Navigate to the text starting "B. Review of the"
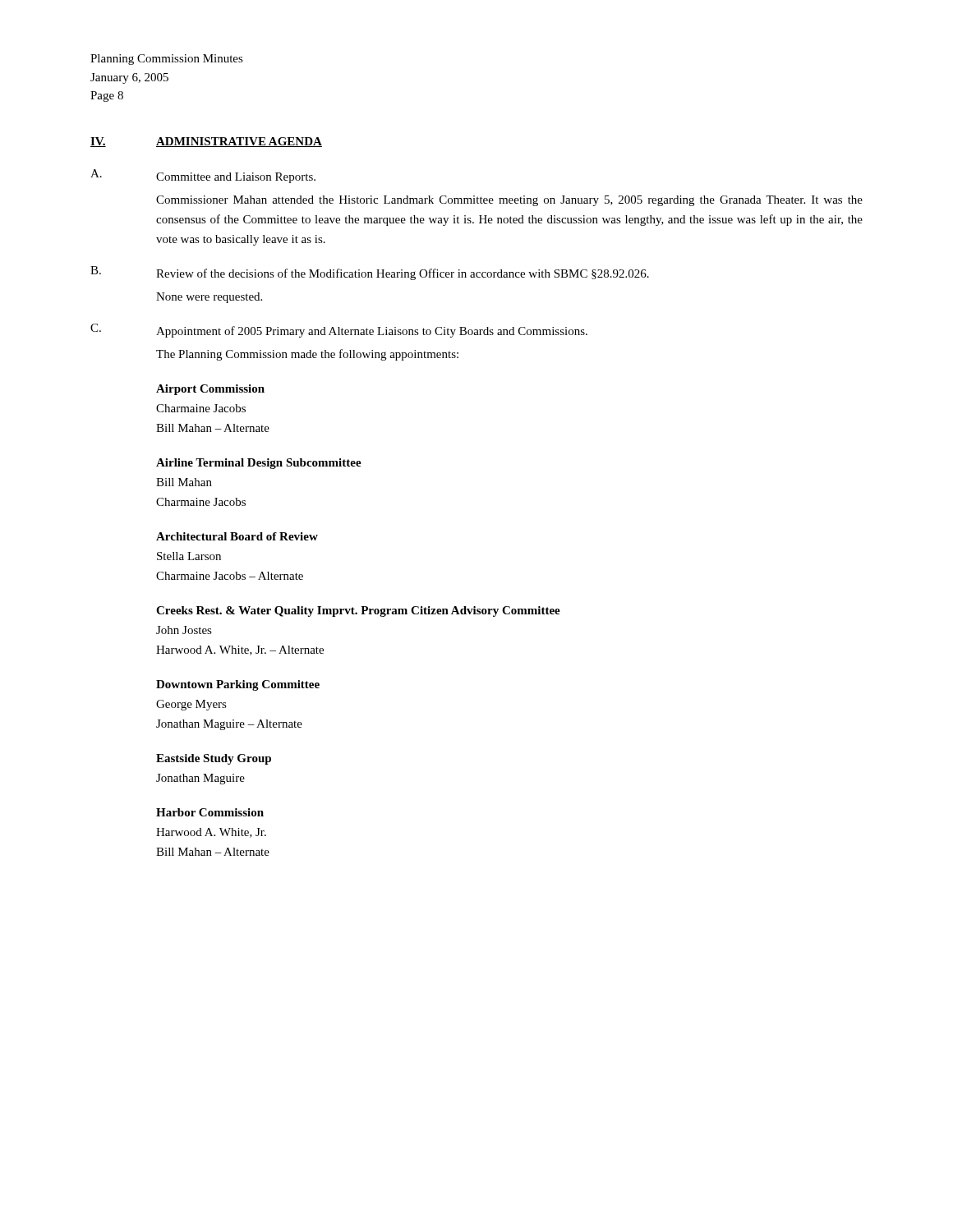953x1232 pixels. pos(476,273)
